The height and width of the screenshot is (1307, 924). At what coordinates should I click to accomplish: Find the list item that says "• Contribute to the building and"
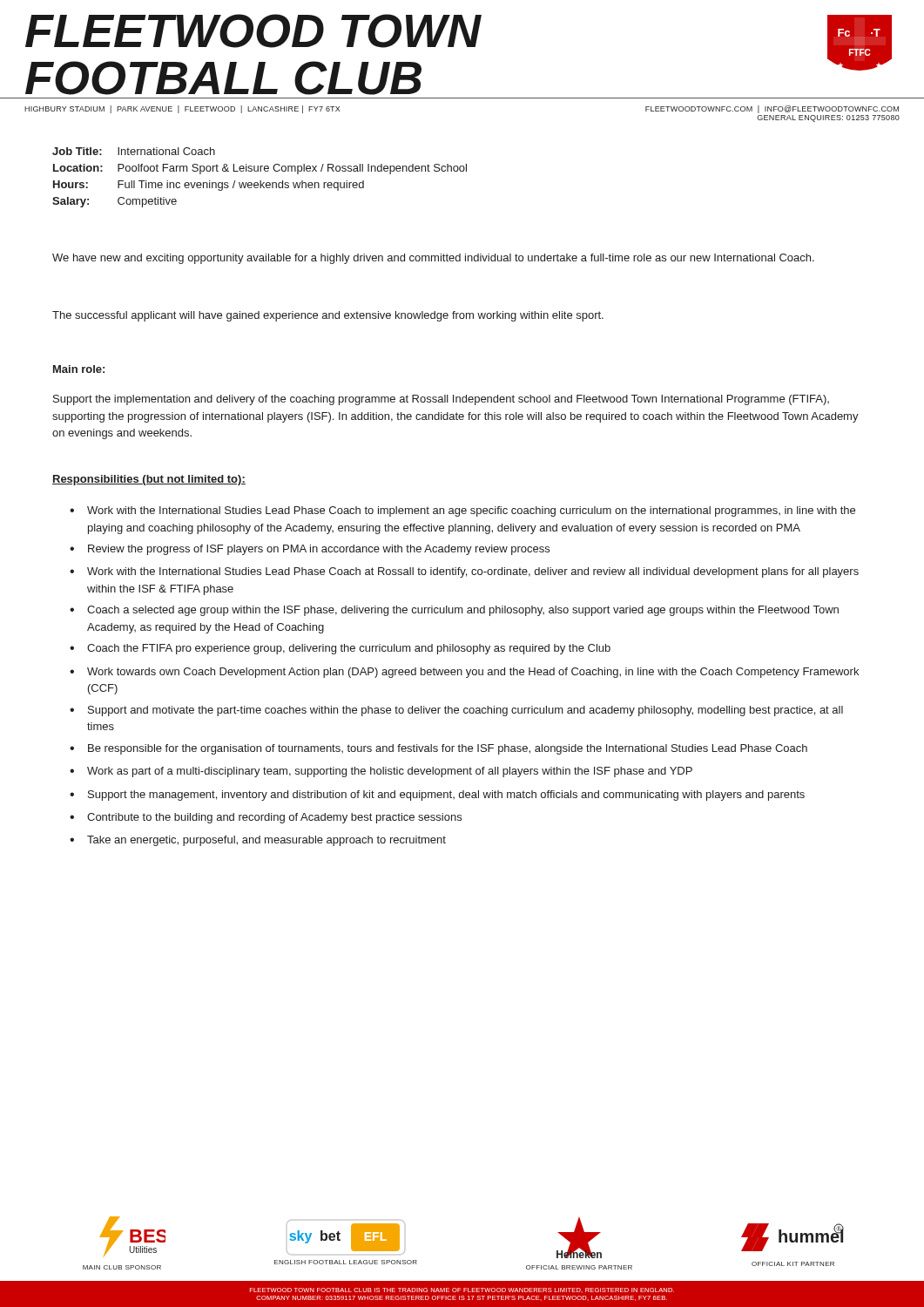tap(266, 818)
